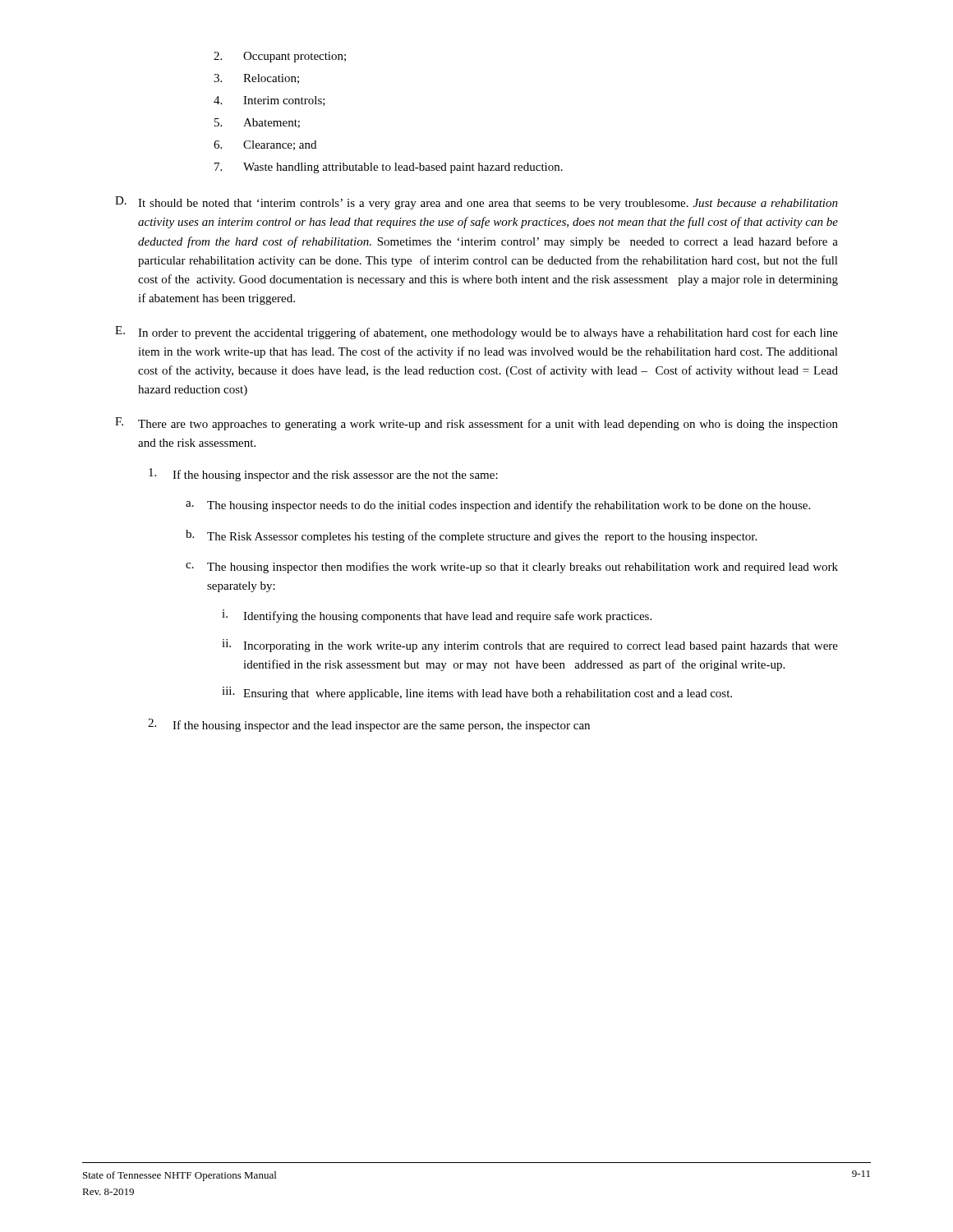Image resolution: width=953 pixels, height=1232 pixels.
Task: Point to the region starting "i. Identifying the housing components that"
Action: coord(437,617)
